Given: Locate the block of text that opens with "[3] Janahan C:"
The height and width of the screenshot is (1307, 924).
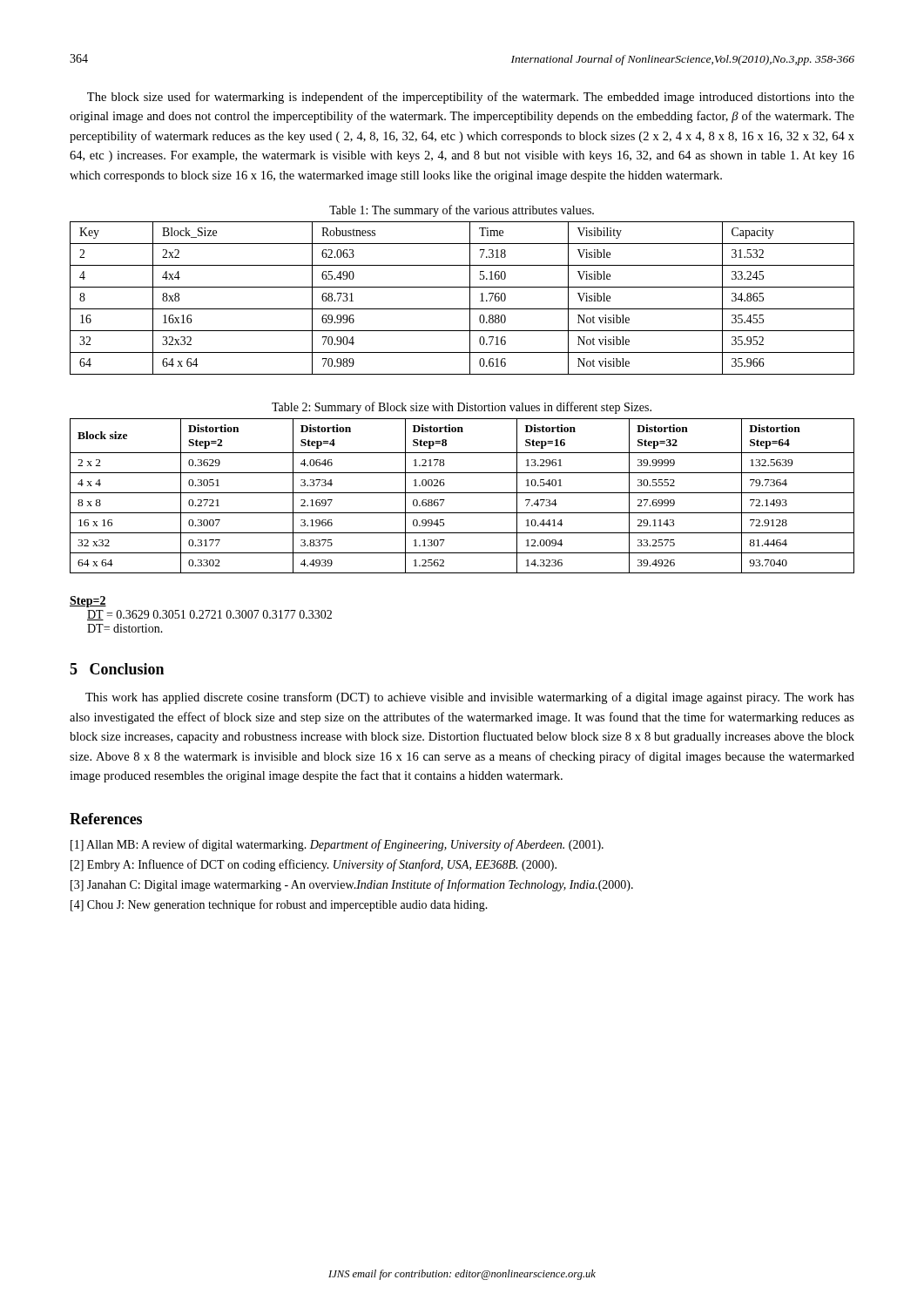Looking at the screenshot, I should [352, 885].
